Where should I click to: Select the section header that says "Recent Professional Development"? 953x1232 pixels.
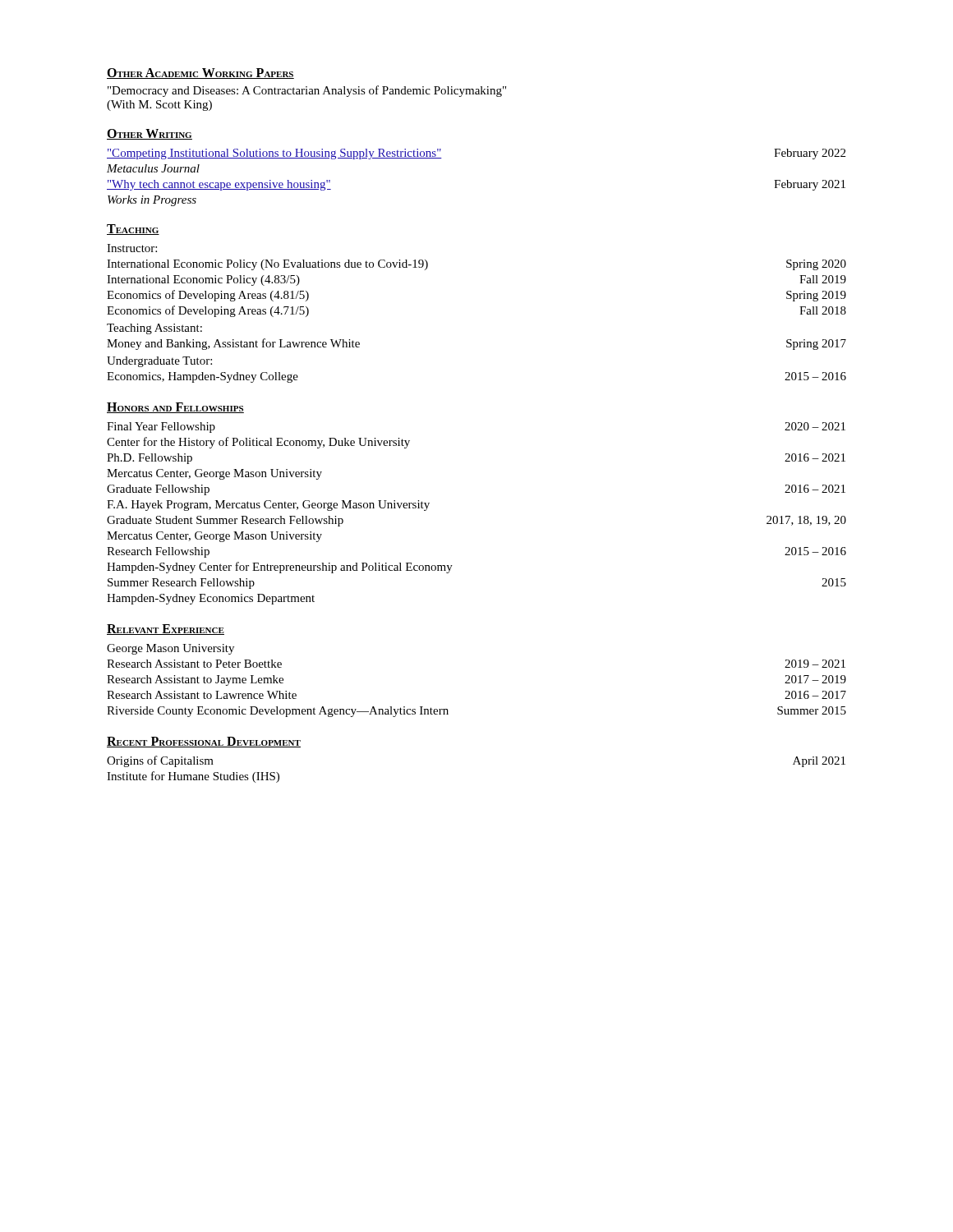click(204, 741)
